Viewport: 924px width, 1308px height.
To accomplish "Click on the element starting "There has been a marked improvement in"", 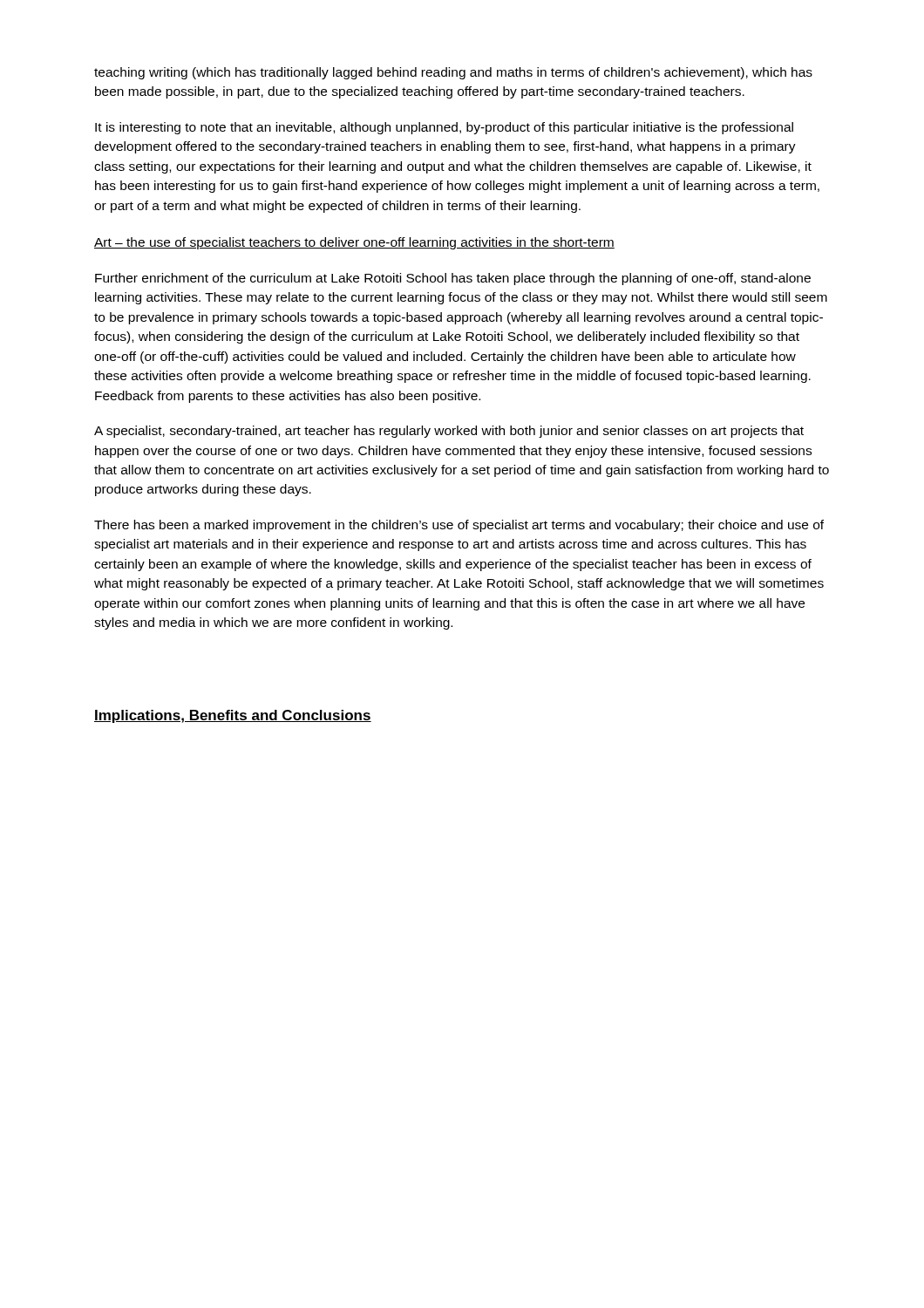I will pos(462,574).
